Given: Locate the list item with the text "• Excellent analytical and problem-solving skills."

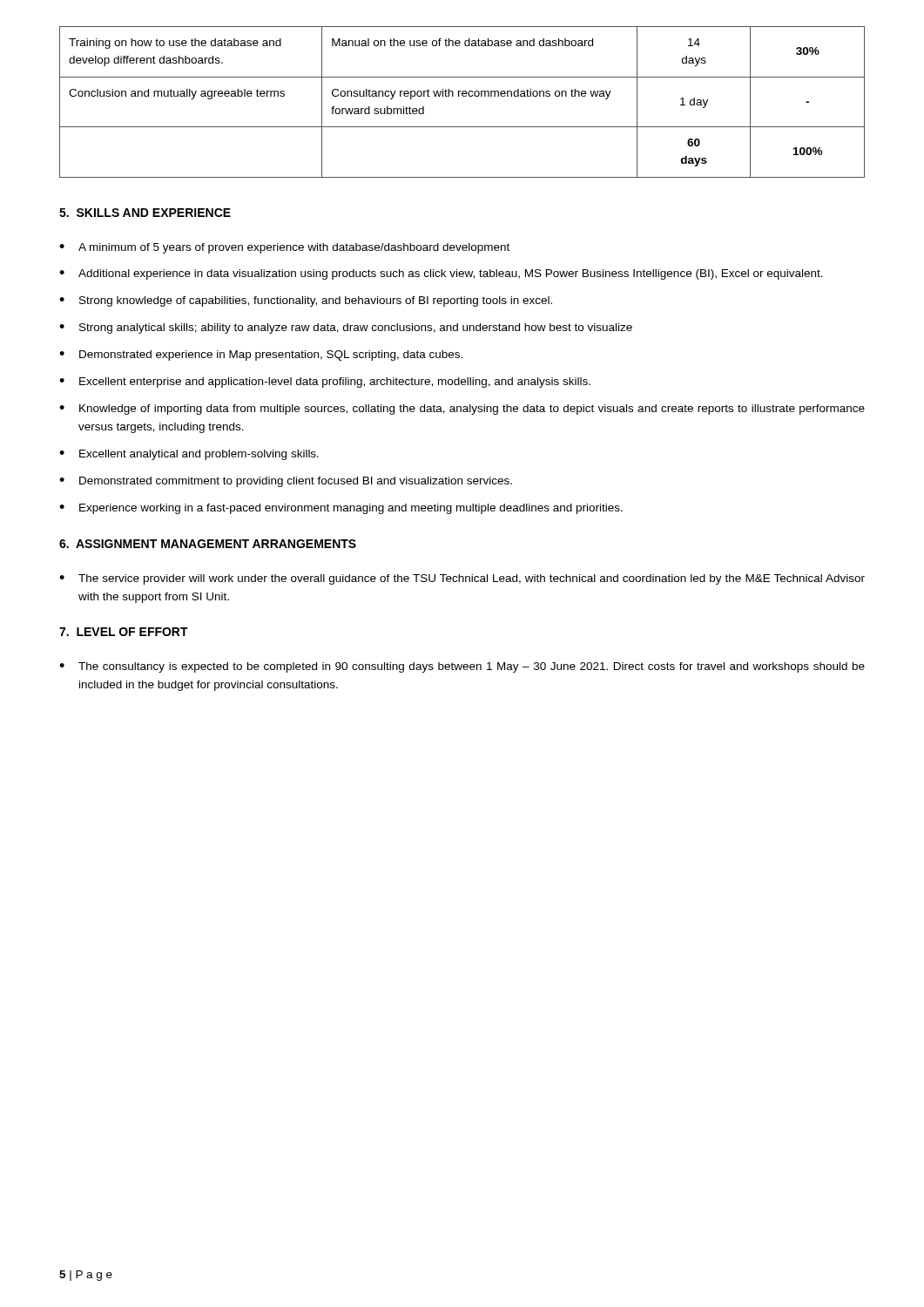Looking at the screenshot, I should pyautogui.click(x=189, y=455).
